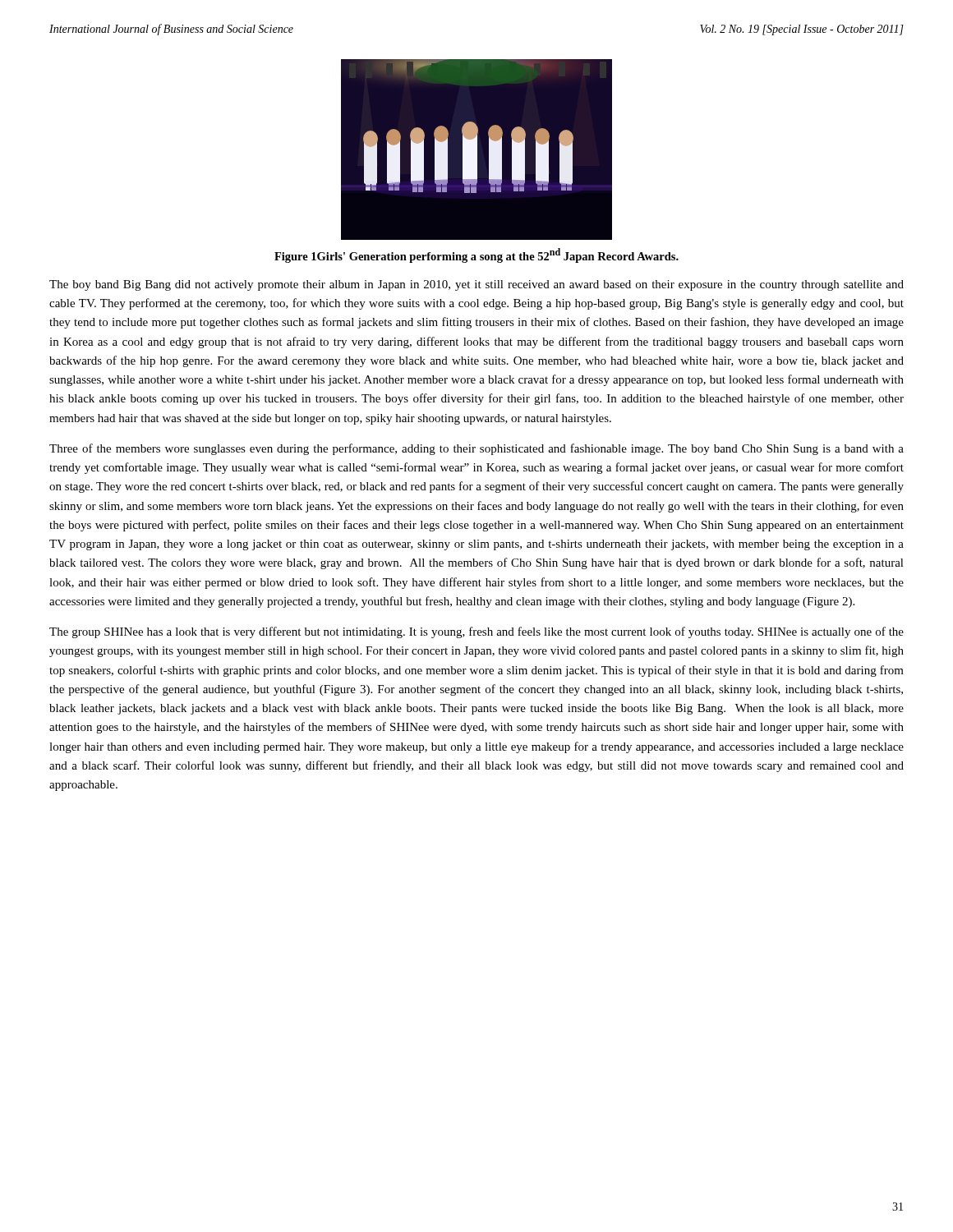Navigate to the text block starting "The boy band Big"
The image size is (953, 1232).
pyautogui.click(x=476, y=351)
